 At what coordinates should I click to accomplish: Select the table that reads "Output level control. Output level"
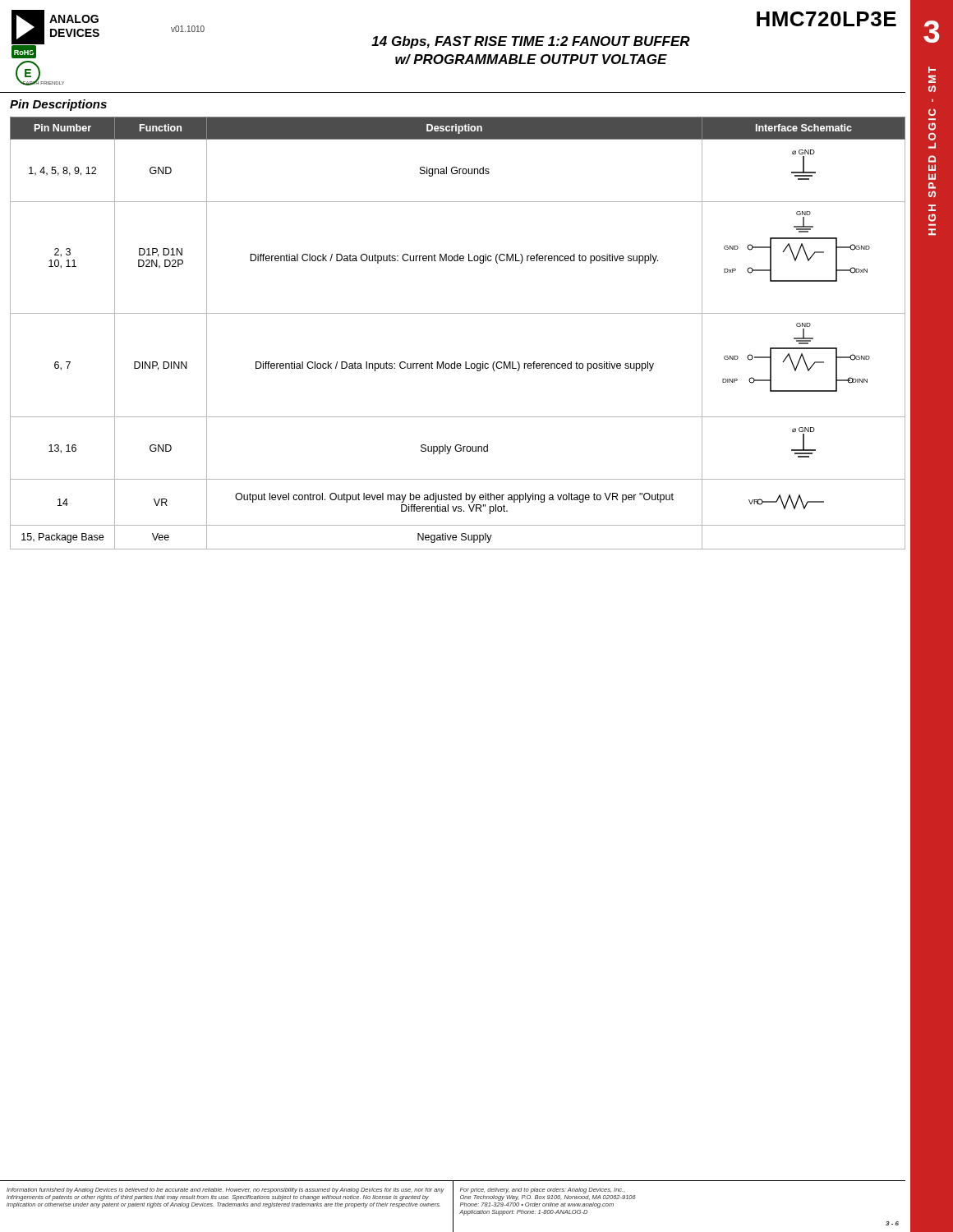click(458, 333)
